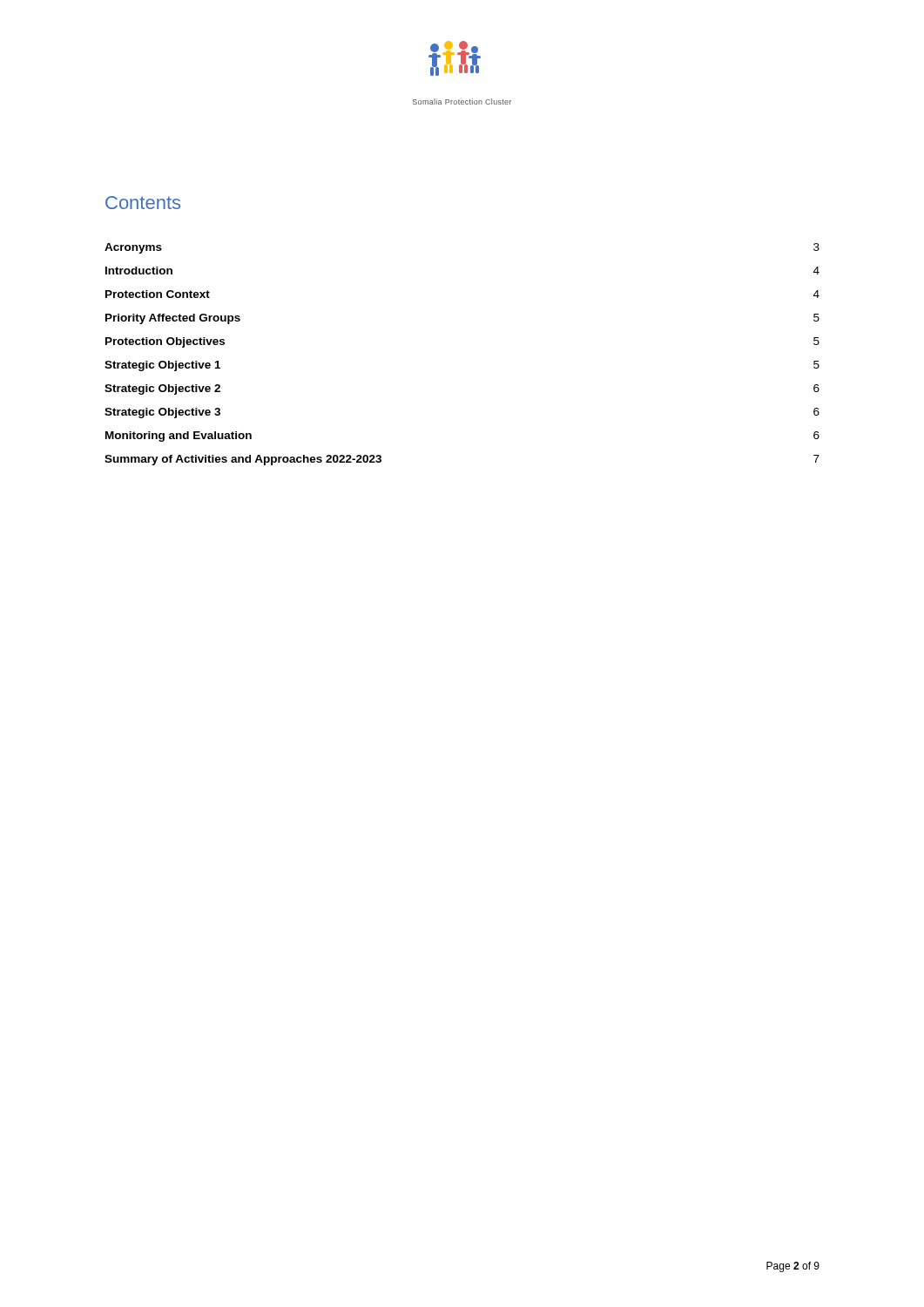Where does it say "Strategic Objective 2 6"?
The height and width of the screenshot is (1307, 924).
click(162, 391)
